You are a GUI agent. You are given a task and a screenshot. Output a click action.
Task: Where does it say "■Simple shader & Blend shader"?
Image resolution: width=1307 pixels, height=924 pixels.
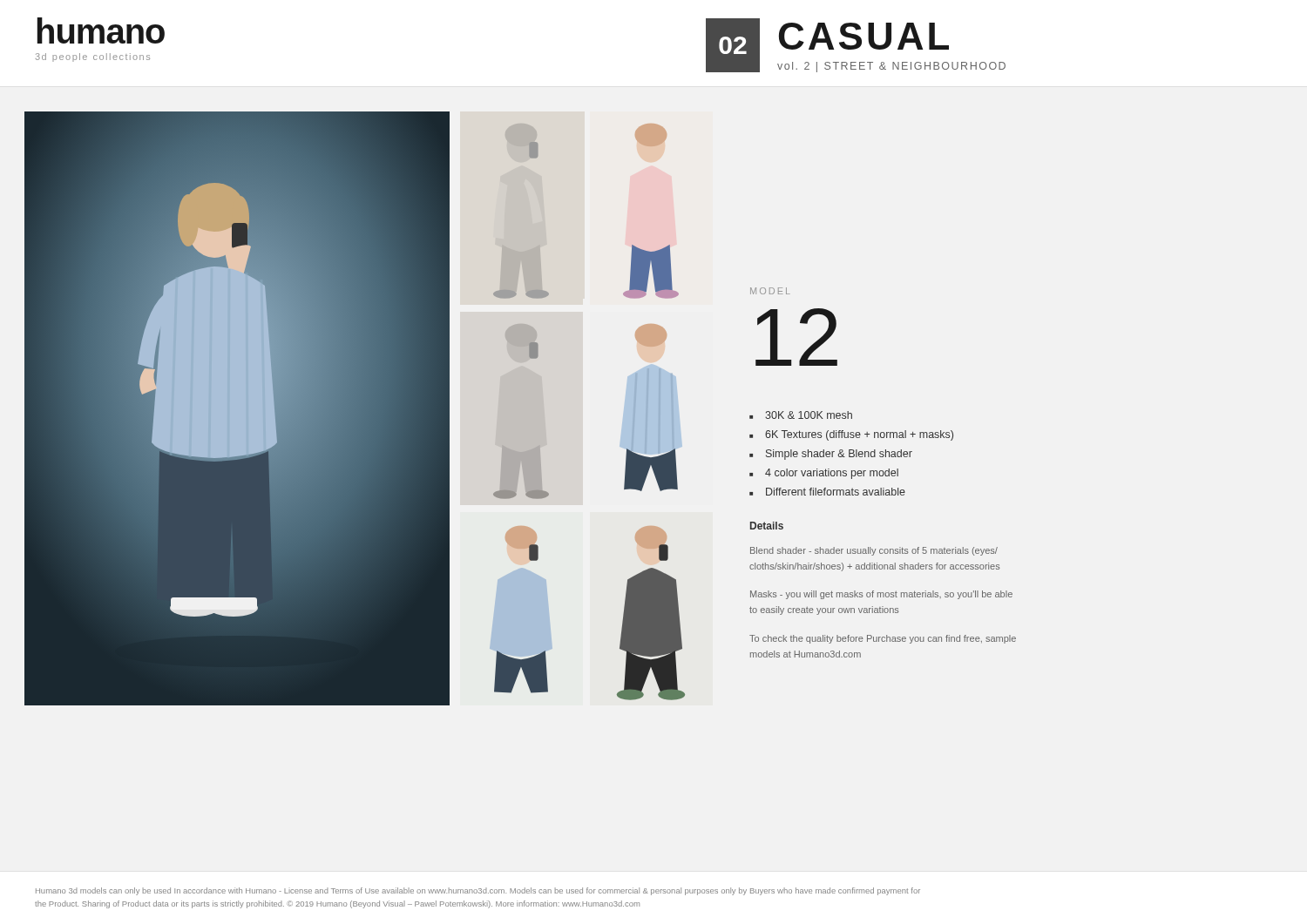[831, 454]
